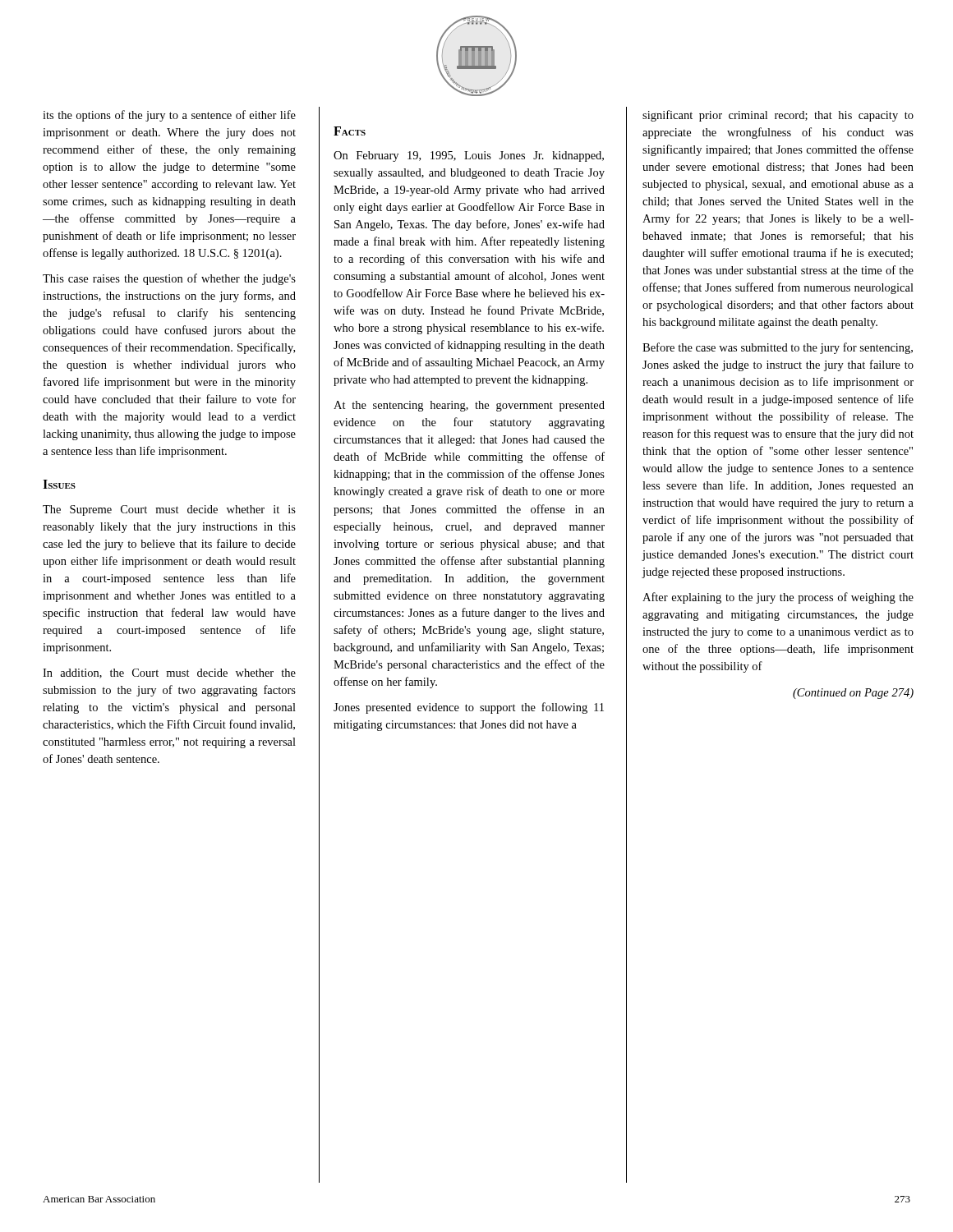953x1232 pixels.
Task: Navigate to the region starting "At the sentencing hearing, the government presented"
Action: point(469,544)
